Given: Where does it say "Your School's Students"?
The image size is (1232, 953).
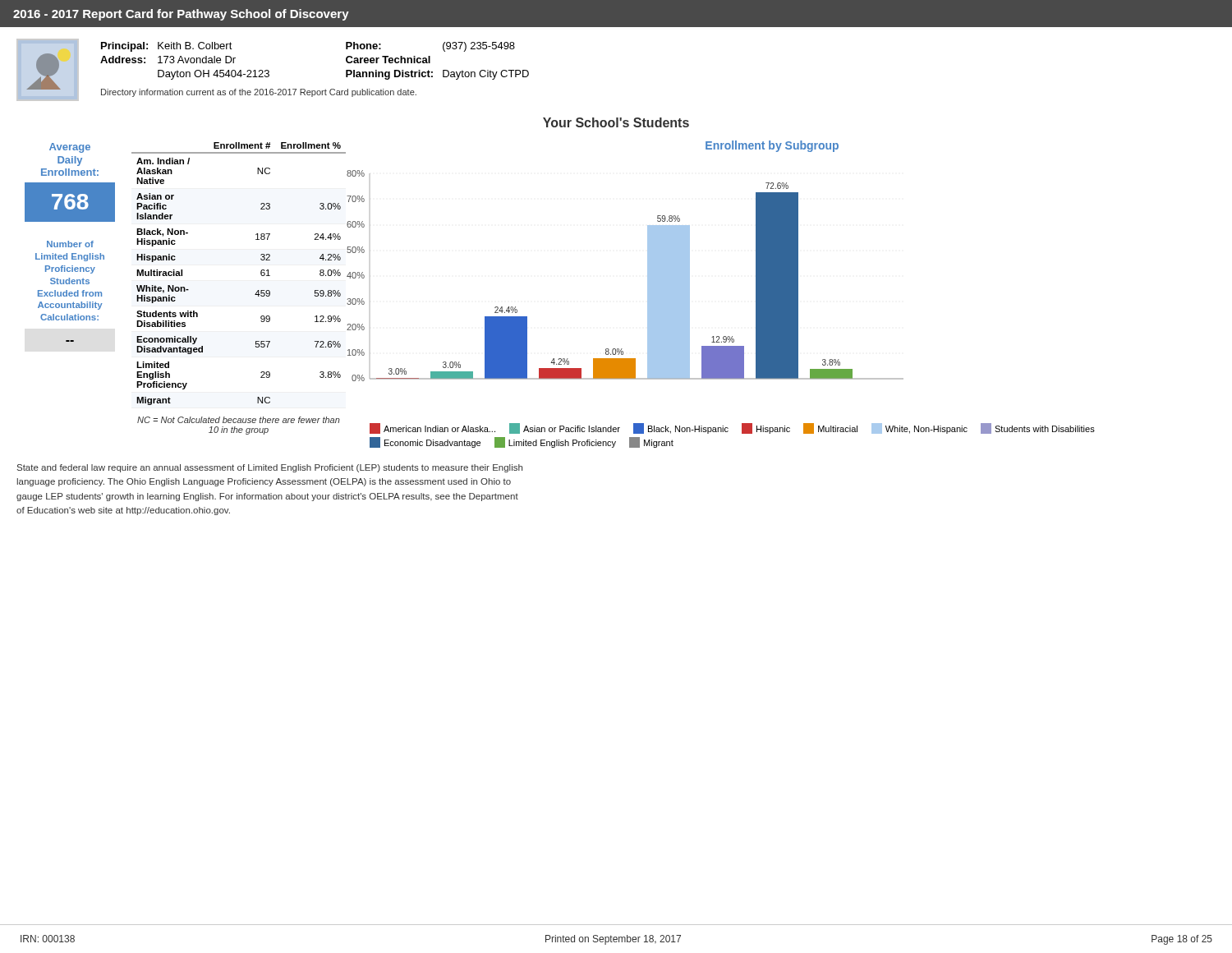Looking at the screenshot, I should [x=616, y=123].
